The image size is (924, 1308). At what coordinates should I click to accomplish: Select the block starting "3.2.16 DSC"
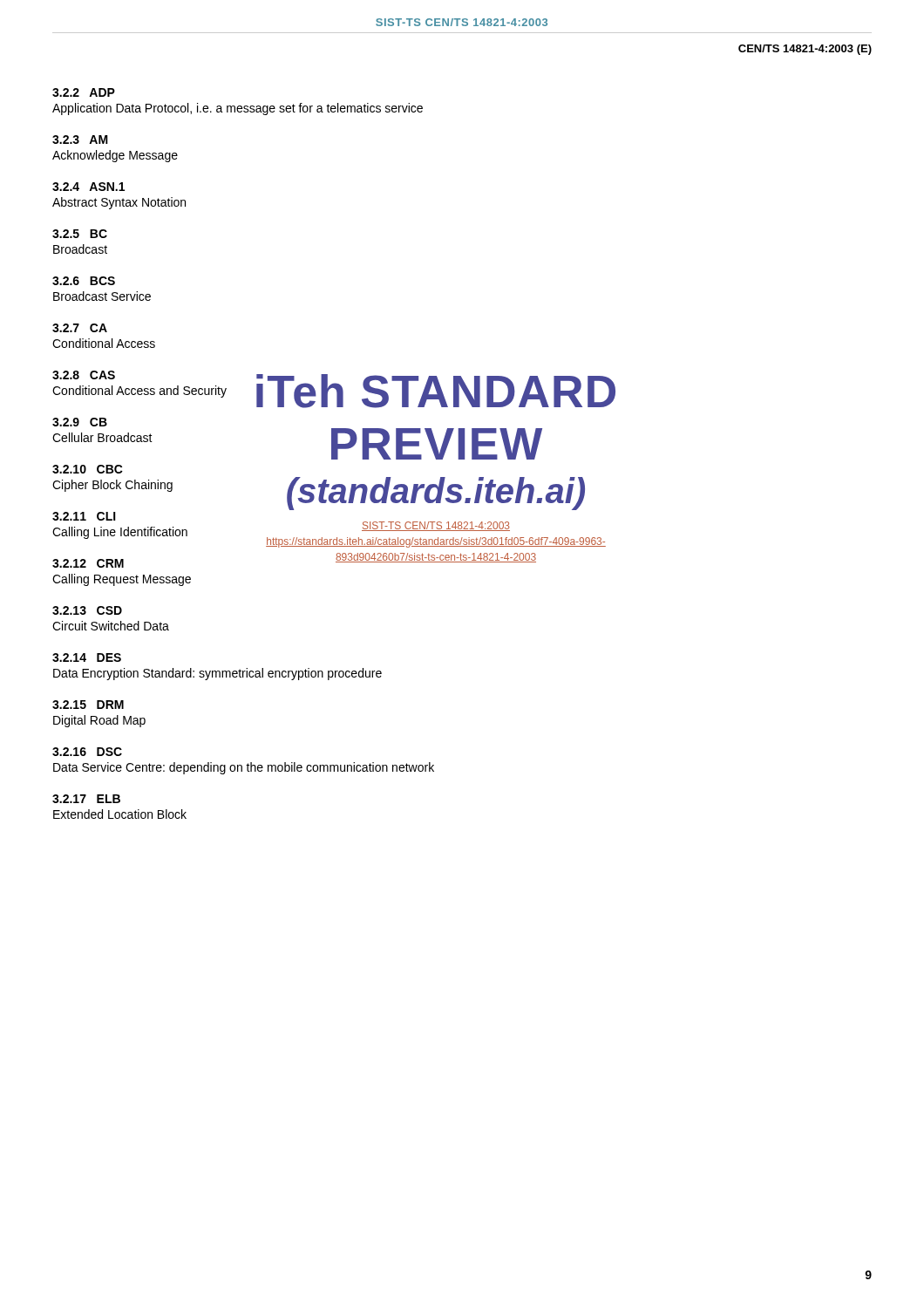(87, 752)
